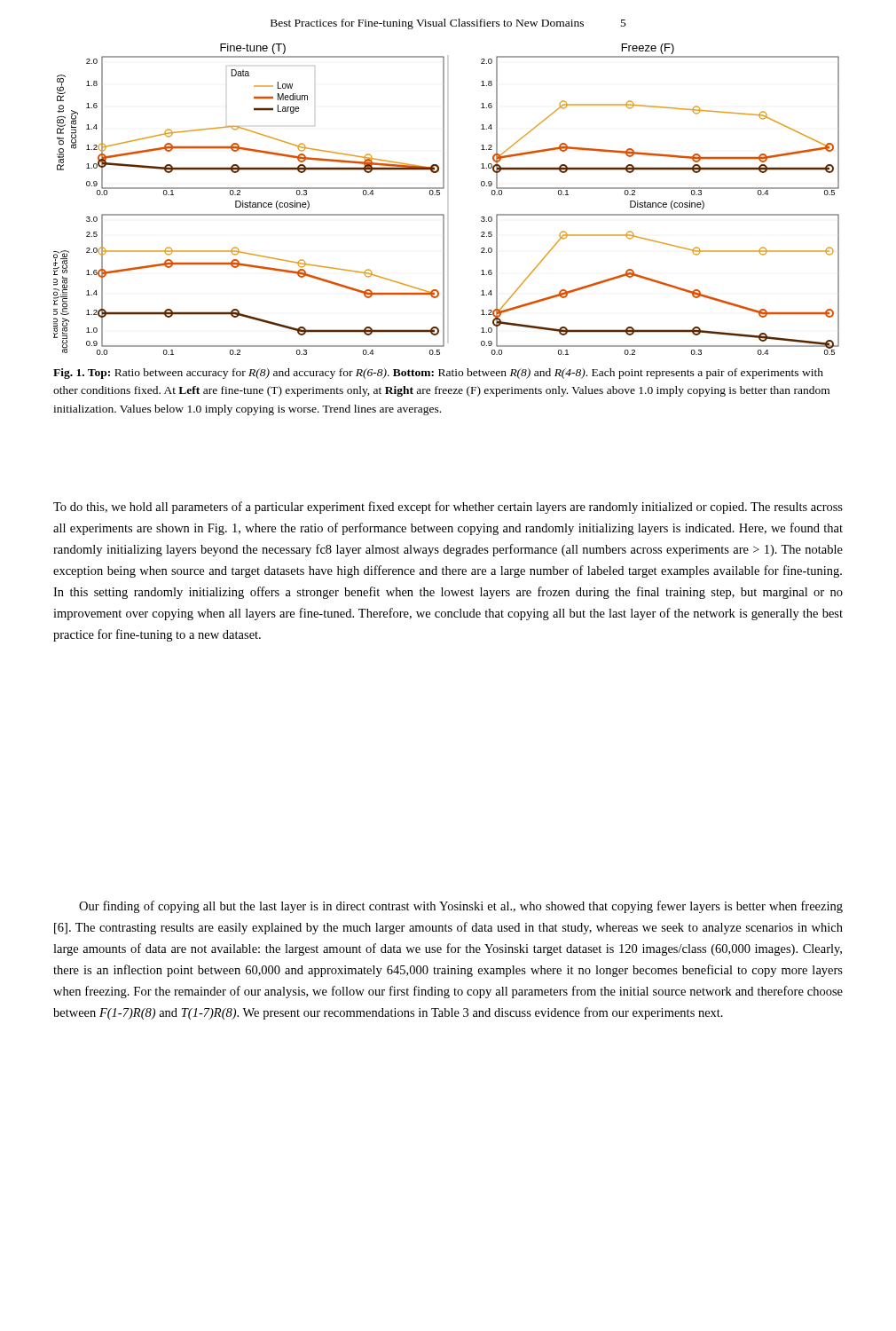Viewport: 896px width, 1331px height.
Task: Locate the line chart
Action: (448, 199)
